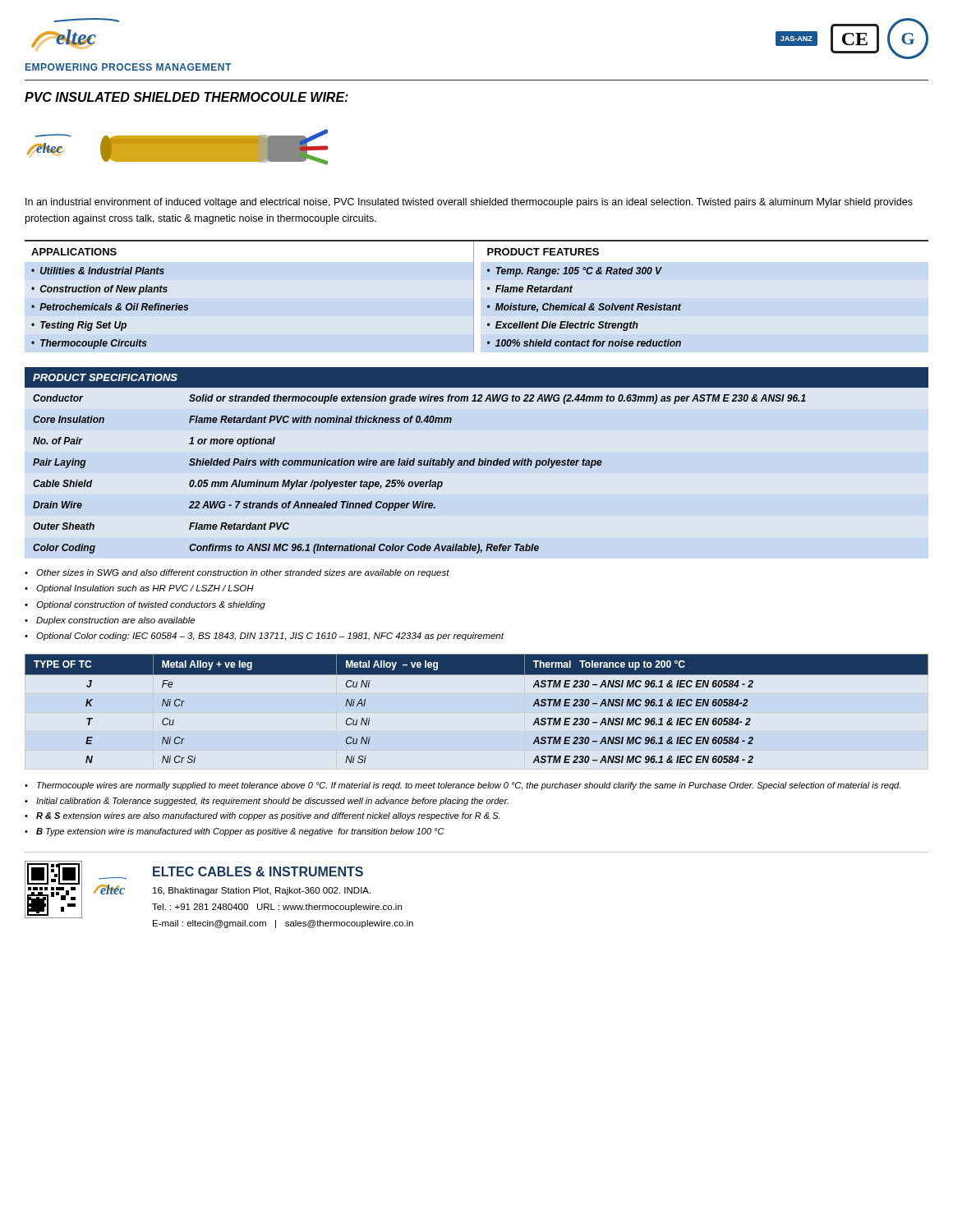Click on the list item containing "•Utilities & Industrial Plants"

click(x=98, y=271)
